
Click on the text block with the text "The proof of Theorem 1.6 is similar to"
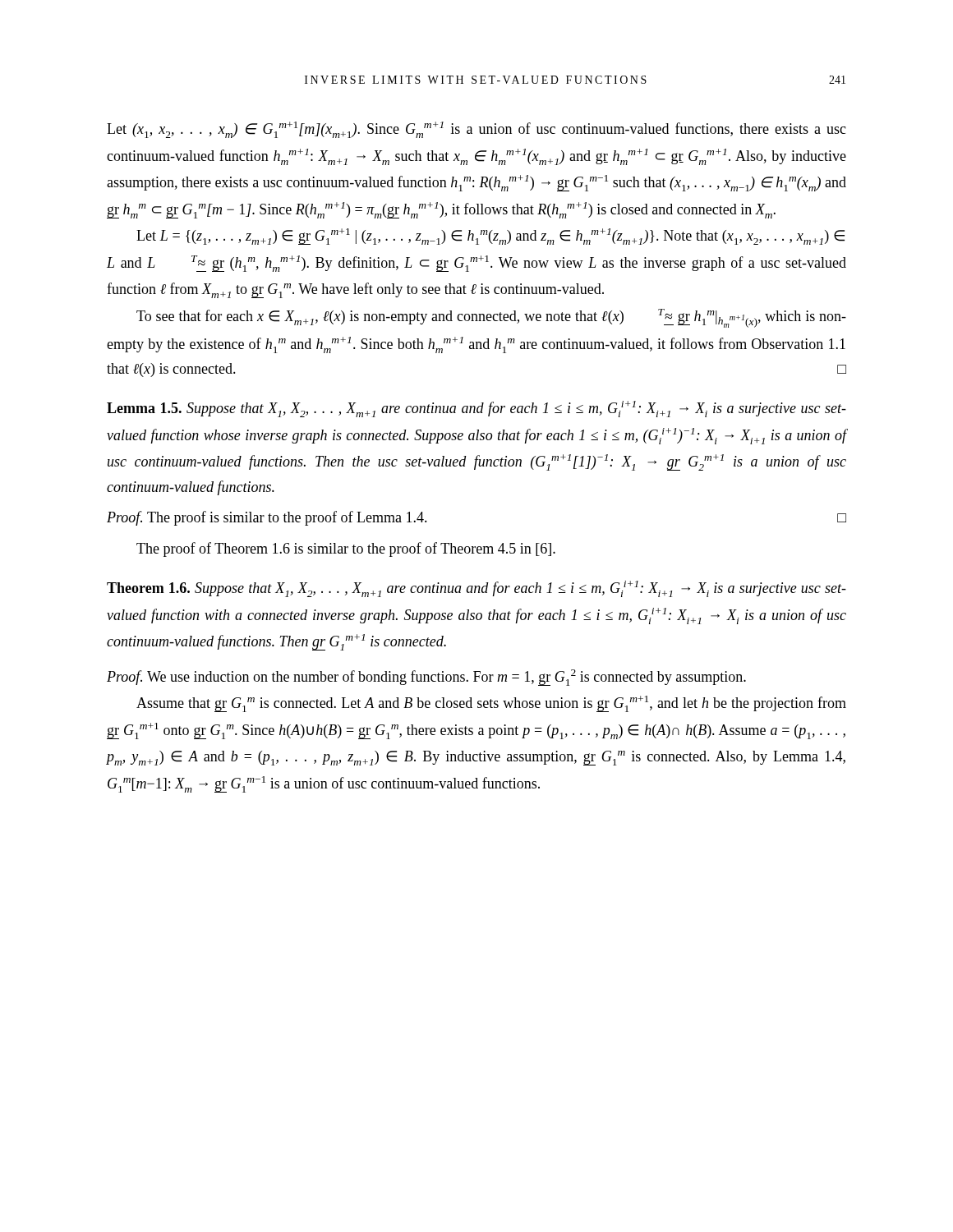coord(476,550)
